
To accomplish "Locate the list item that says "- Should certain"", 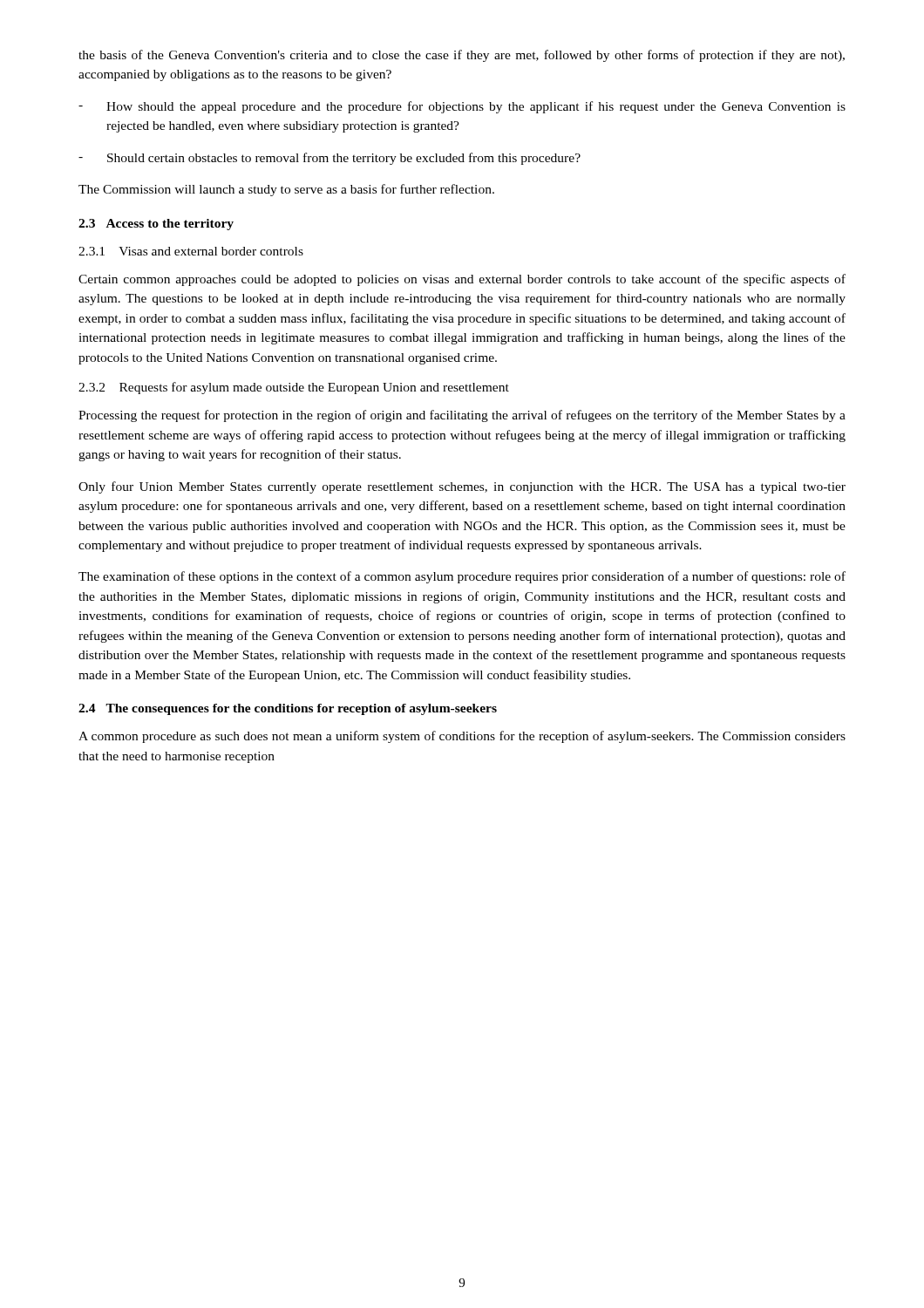I will [x=462, y=158].
